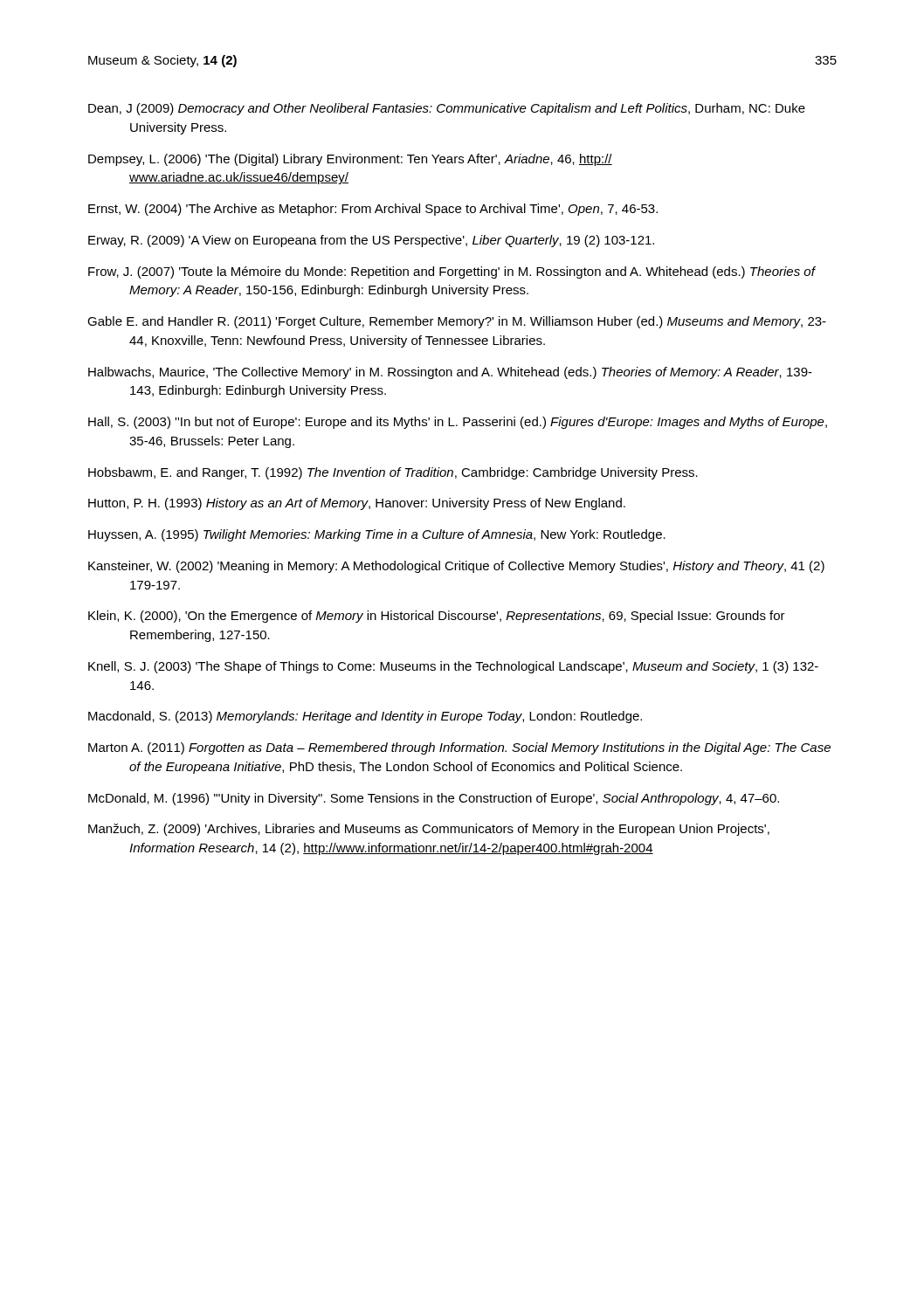Select the list item that reads "Marton A. (2011) Forgotten as Data – Remembered"
The image size is (924, 1310).
[x=459, y=757]
